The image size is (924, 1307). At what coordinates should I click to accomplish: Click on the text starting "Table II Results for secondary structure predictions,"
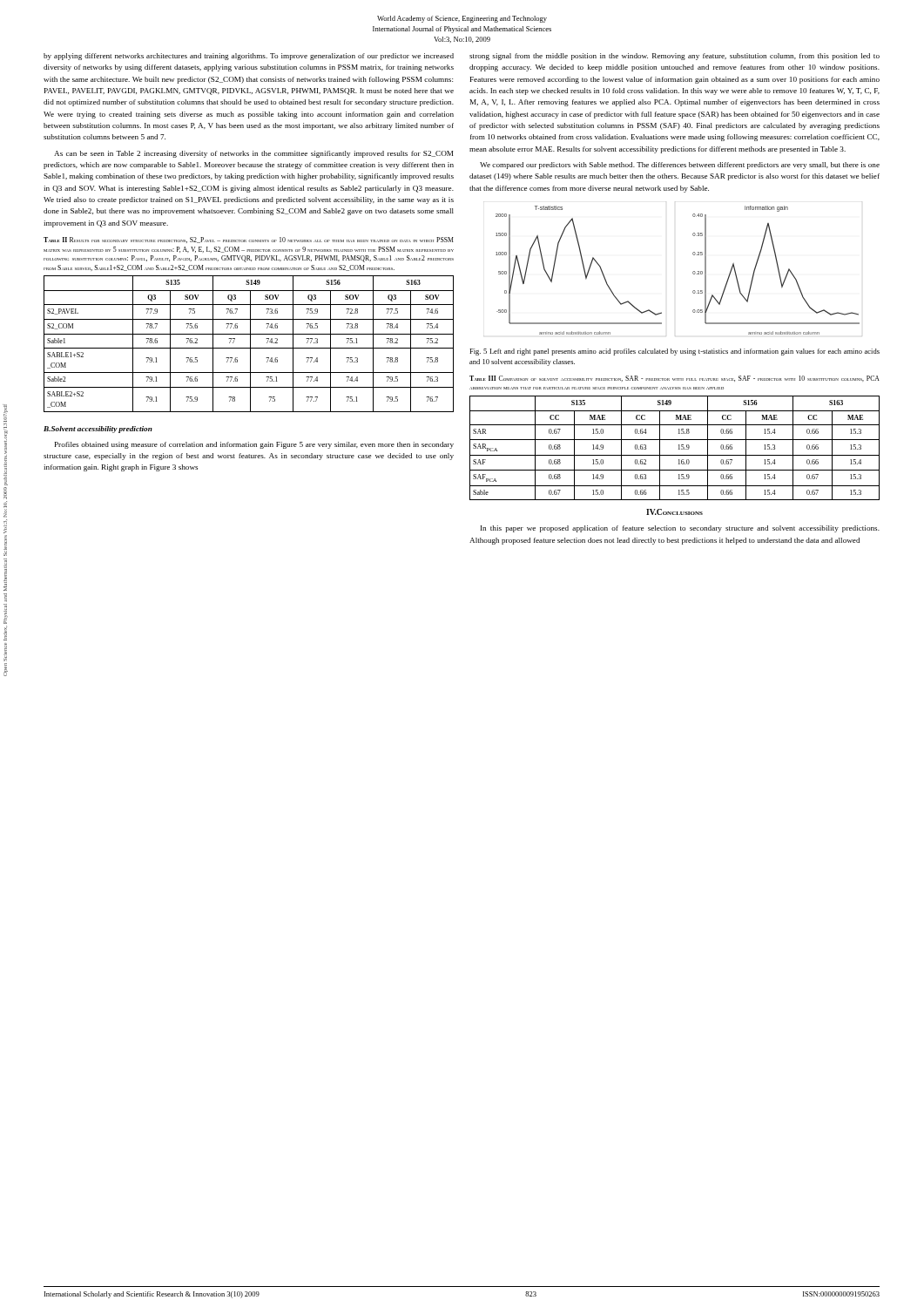coord(249,254)
